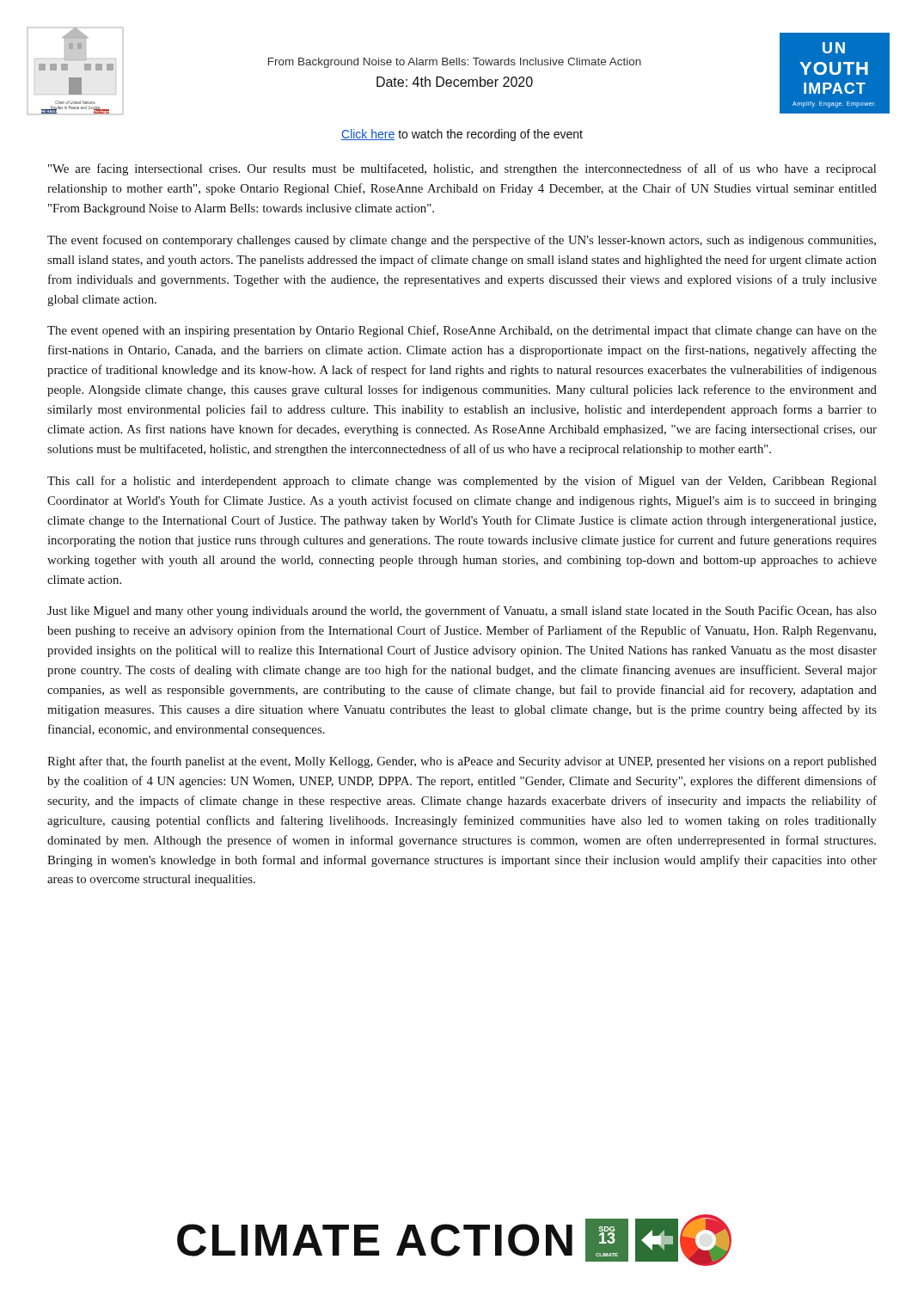Navigate to the passage starting "The event opened with an"
924x1290 pixels.
point(462,390)
